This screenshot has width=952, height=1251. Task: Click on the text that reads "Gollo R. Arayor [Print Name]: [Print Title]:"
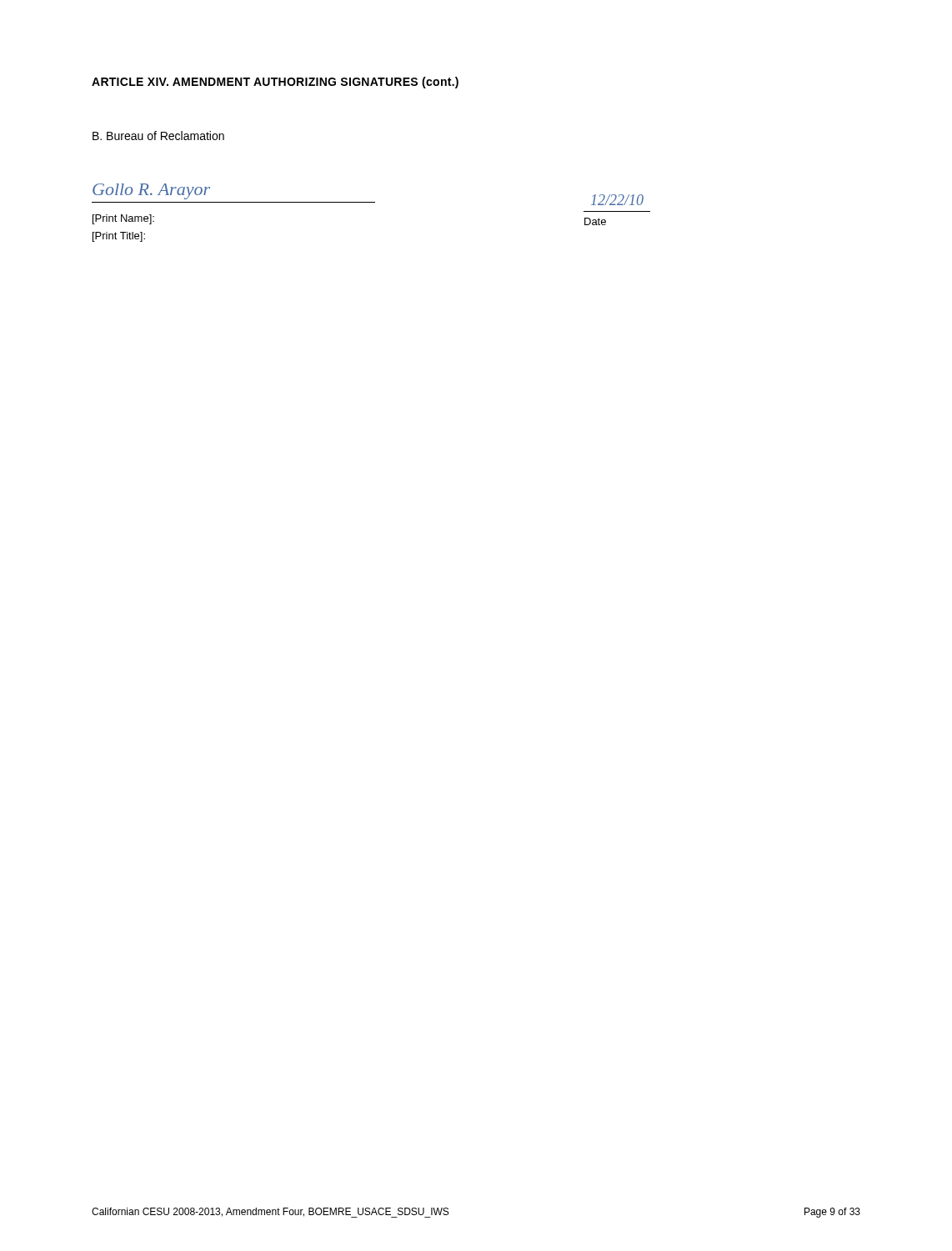[149, 195]
